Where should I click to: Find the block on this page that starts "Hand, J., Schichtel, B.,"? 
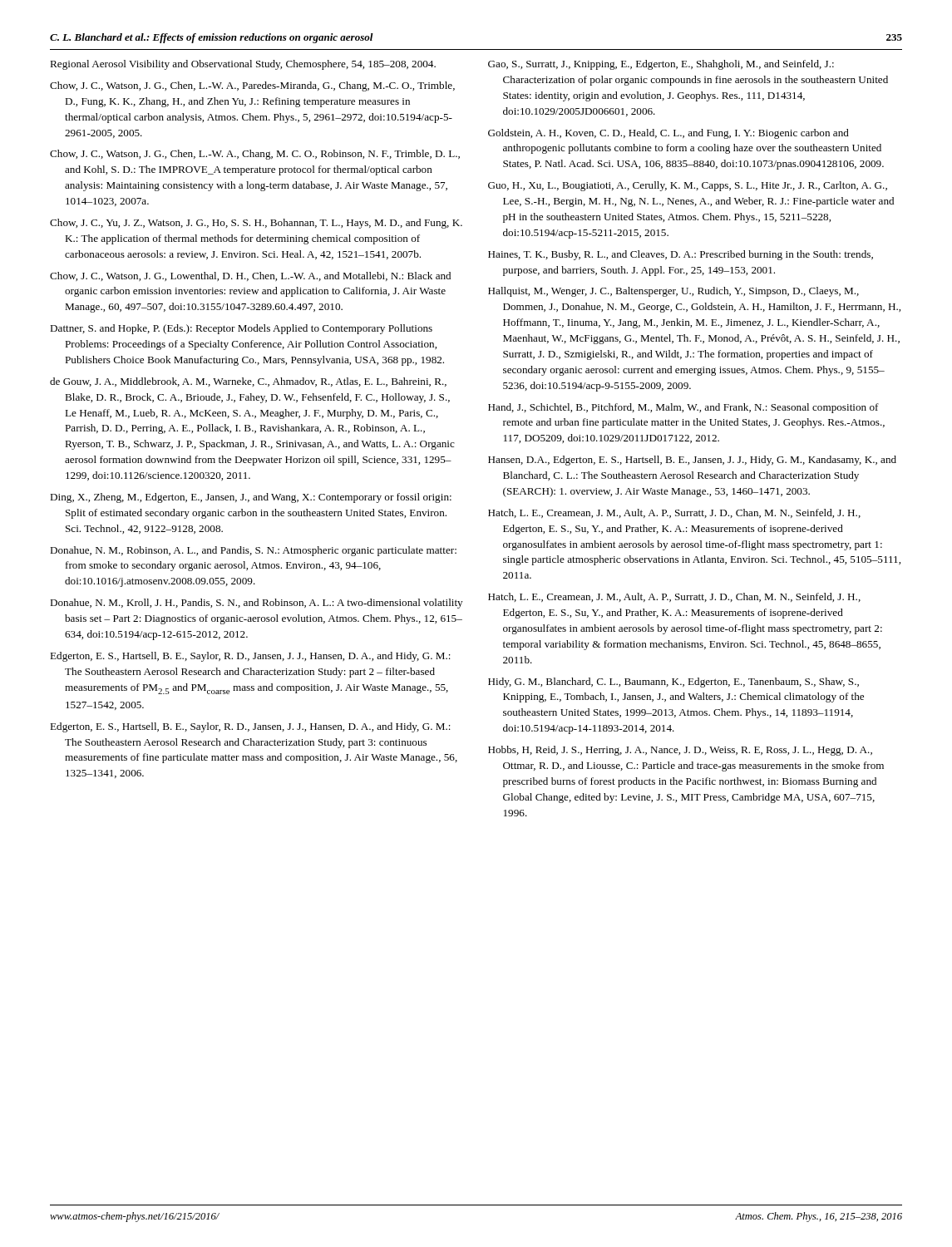(x=686, y=422)
